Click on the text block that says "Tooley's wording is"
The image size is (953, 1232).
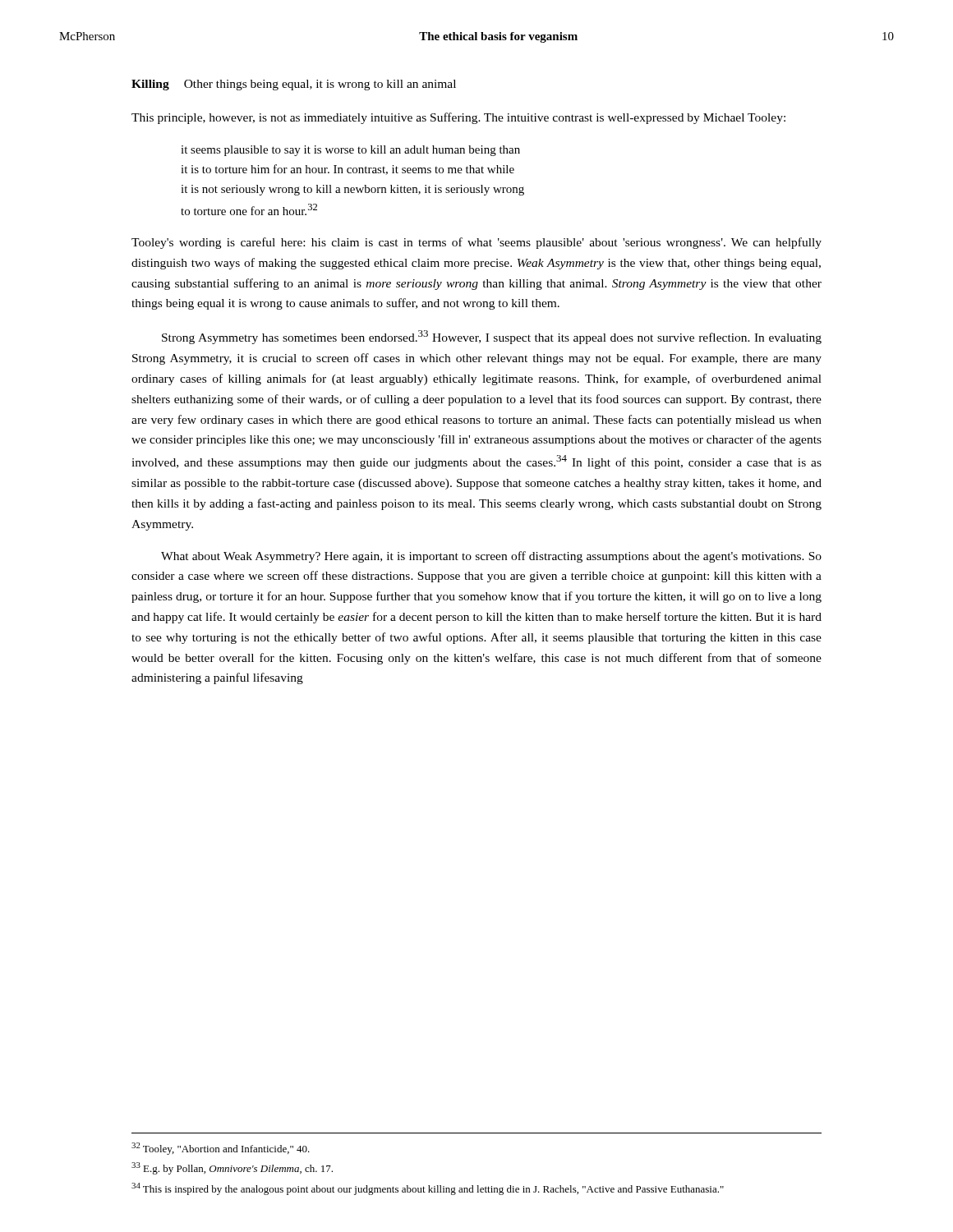coord(476,272)
